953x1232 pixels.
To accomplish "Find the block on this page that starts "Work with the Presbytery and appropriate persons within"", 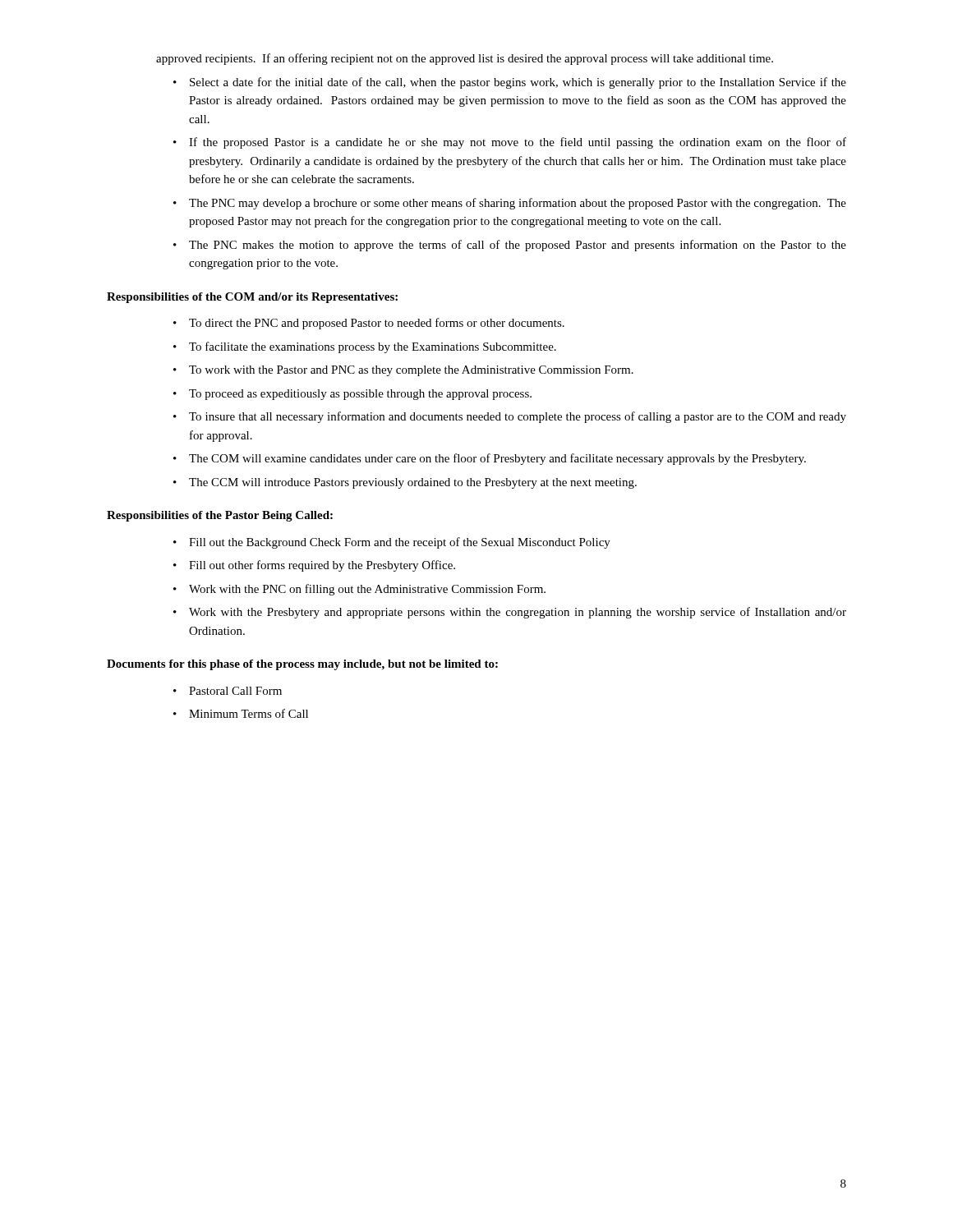I will click(518, 621).
